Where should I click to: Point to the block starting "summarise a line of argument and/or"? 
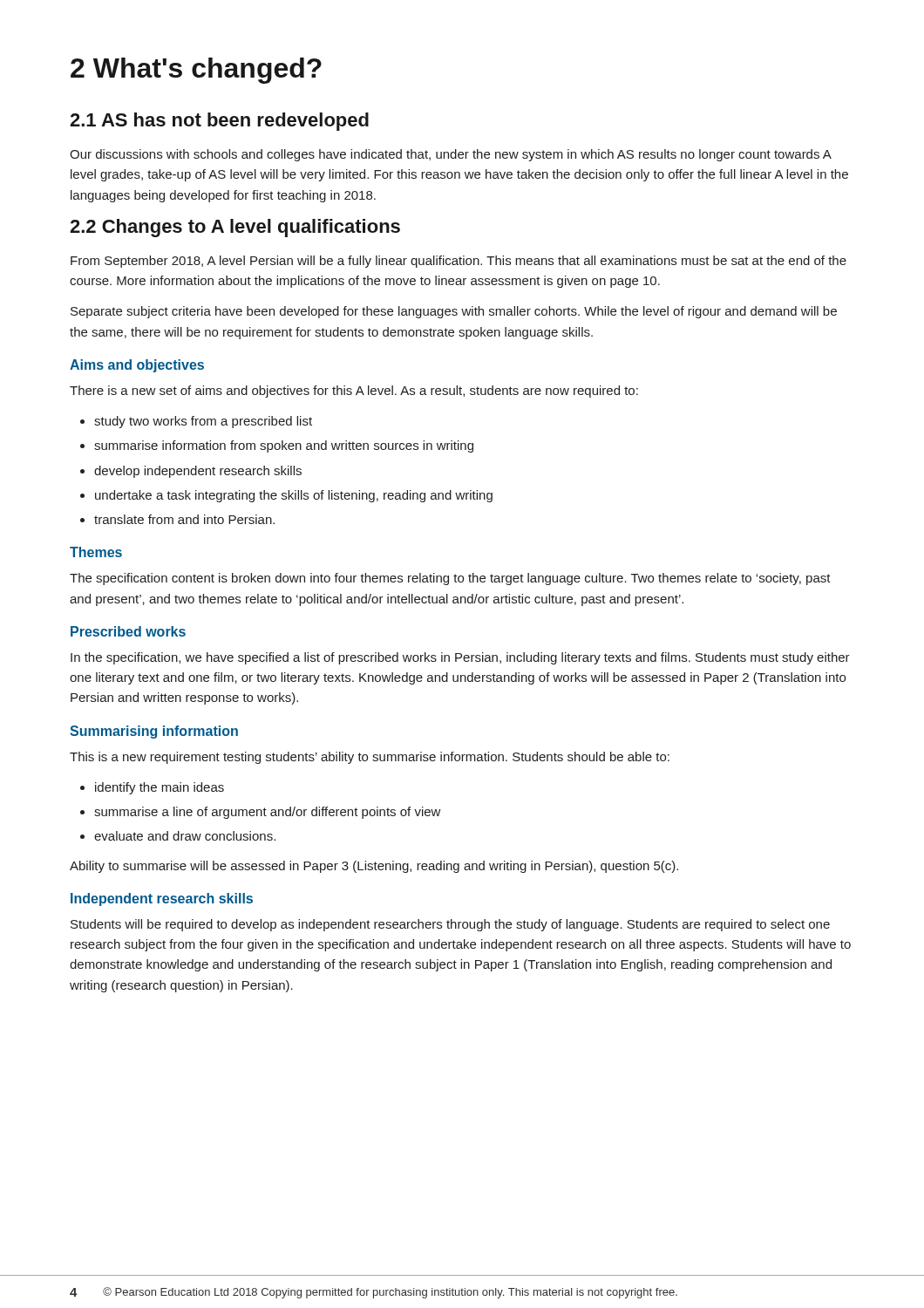click(261, 813)
